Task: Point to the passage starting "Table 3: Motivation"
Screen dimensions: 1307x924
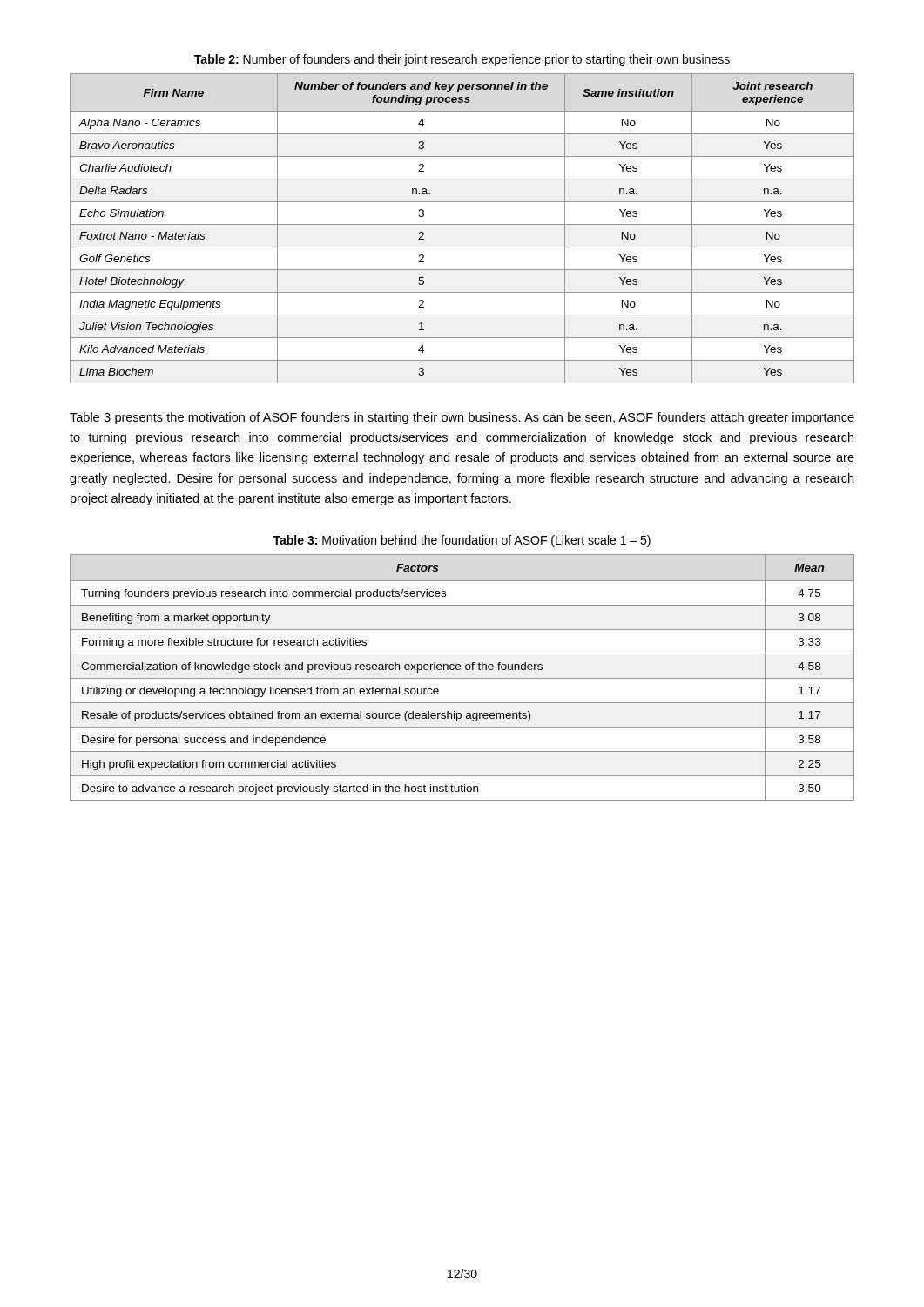Action: coord(462,540)
